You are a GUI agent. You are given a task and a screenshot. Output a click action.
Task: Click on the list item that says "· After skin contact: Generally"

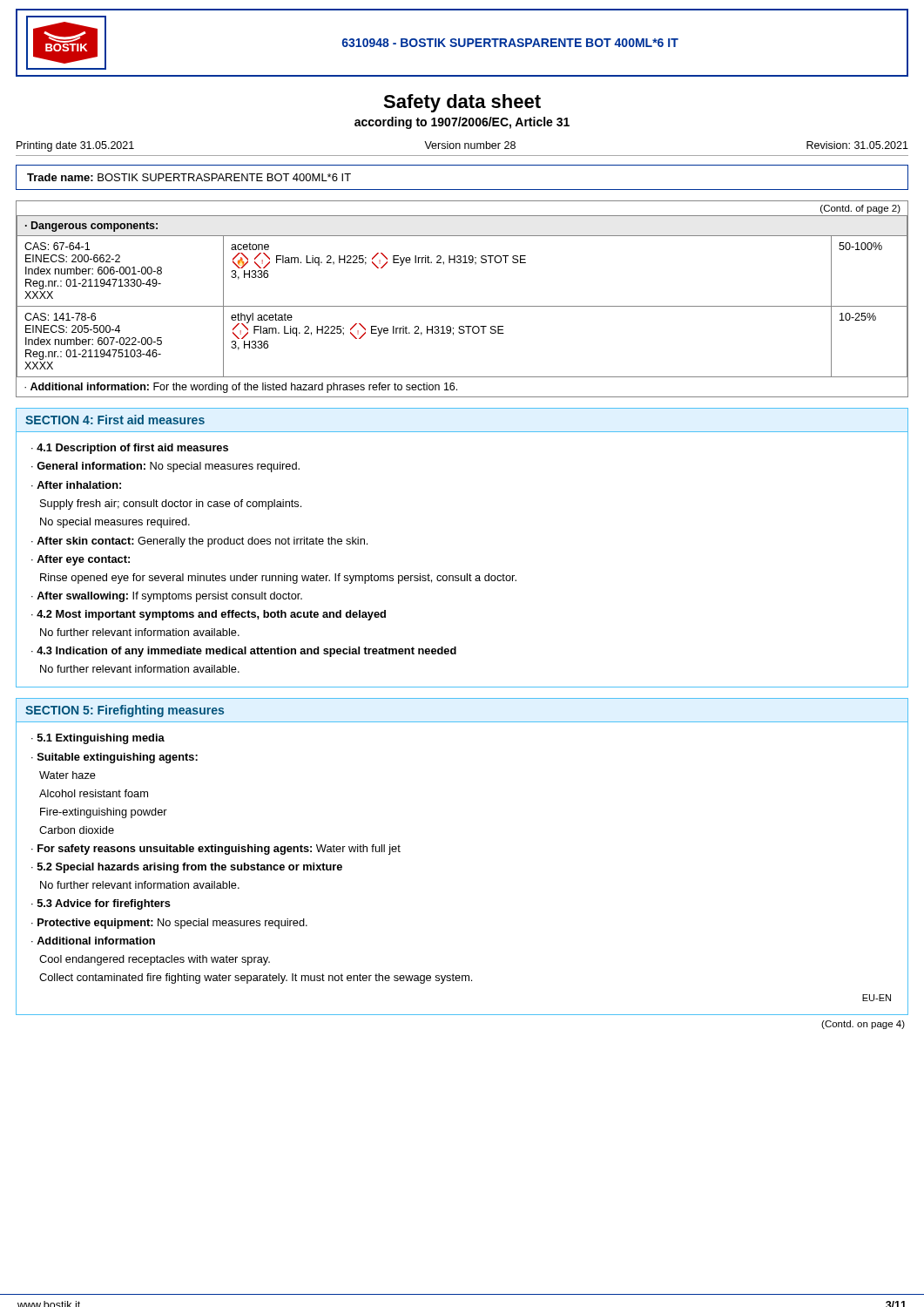point(200,540)
